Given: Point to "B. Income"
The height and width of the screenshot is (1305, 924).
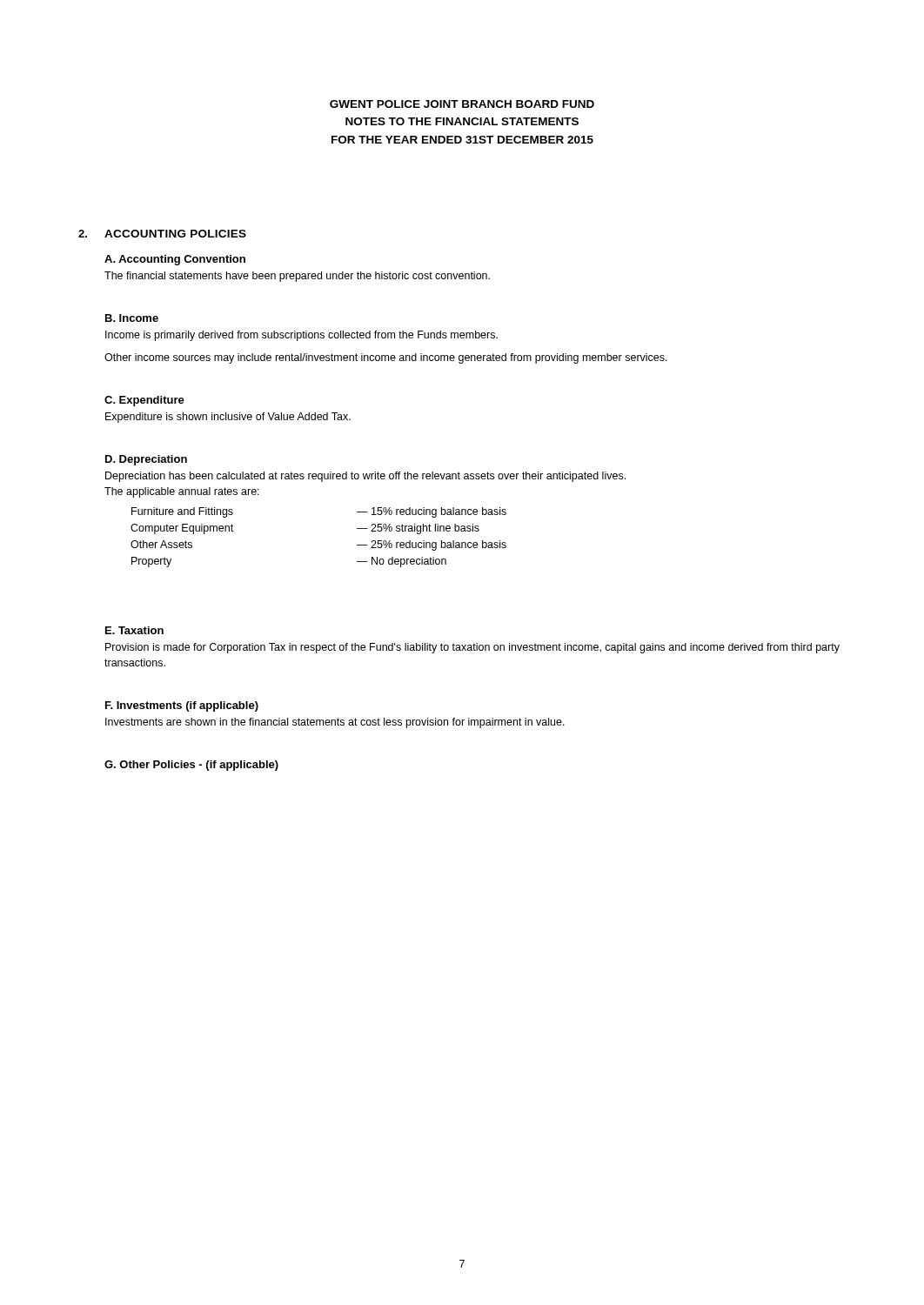Looking at the screenshot, I should click(131, 318).
